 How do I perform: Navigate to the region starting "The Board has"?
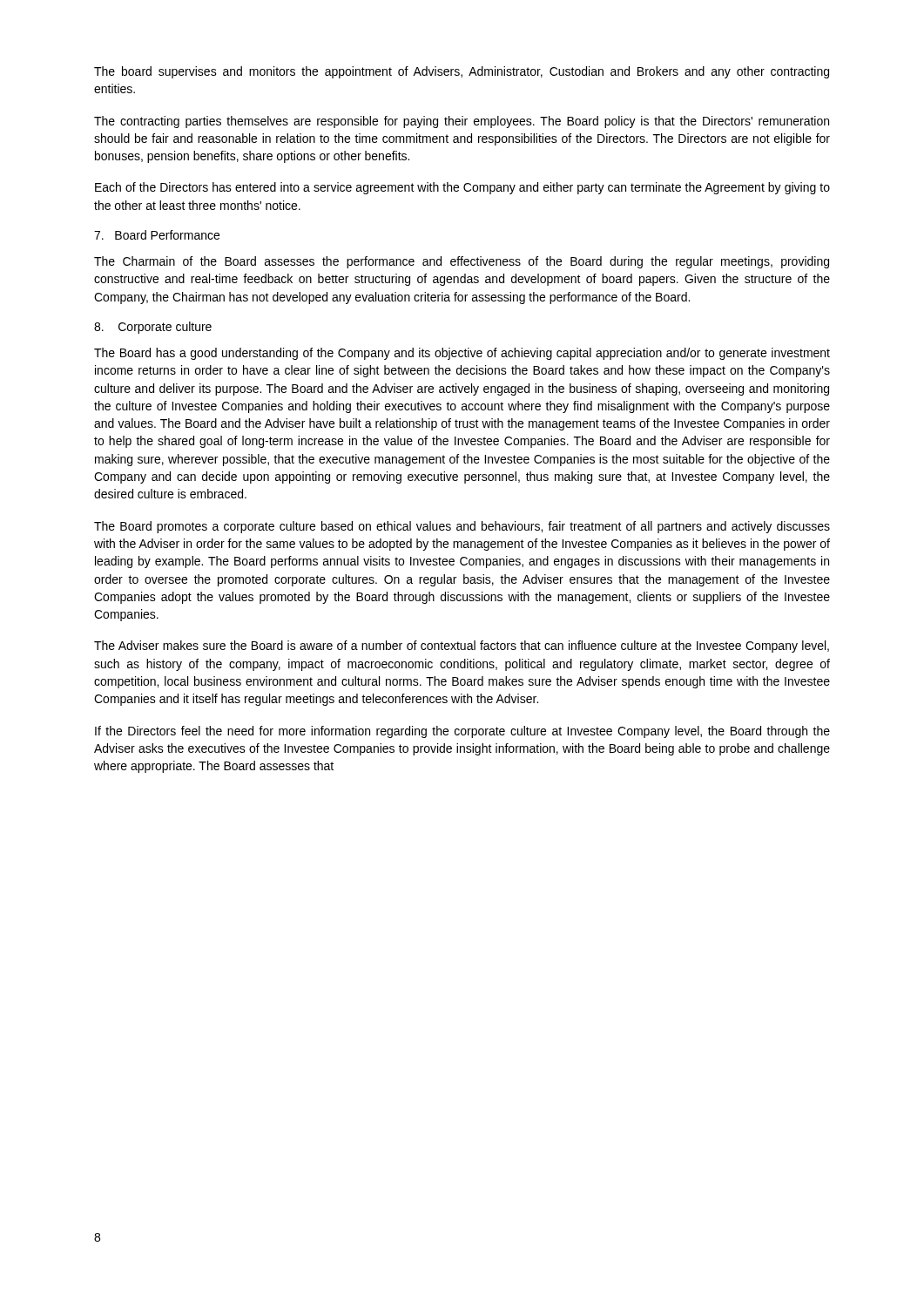[x=462, y=424]
